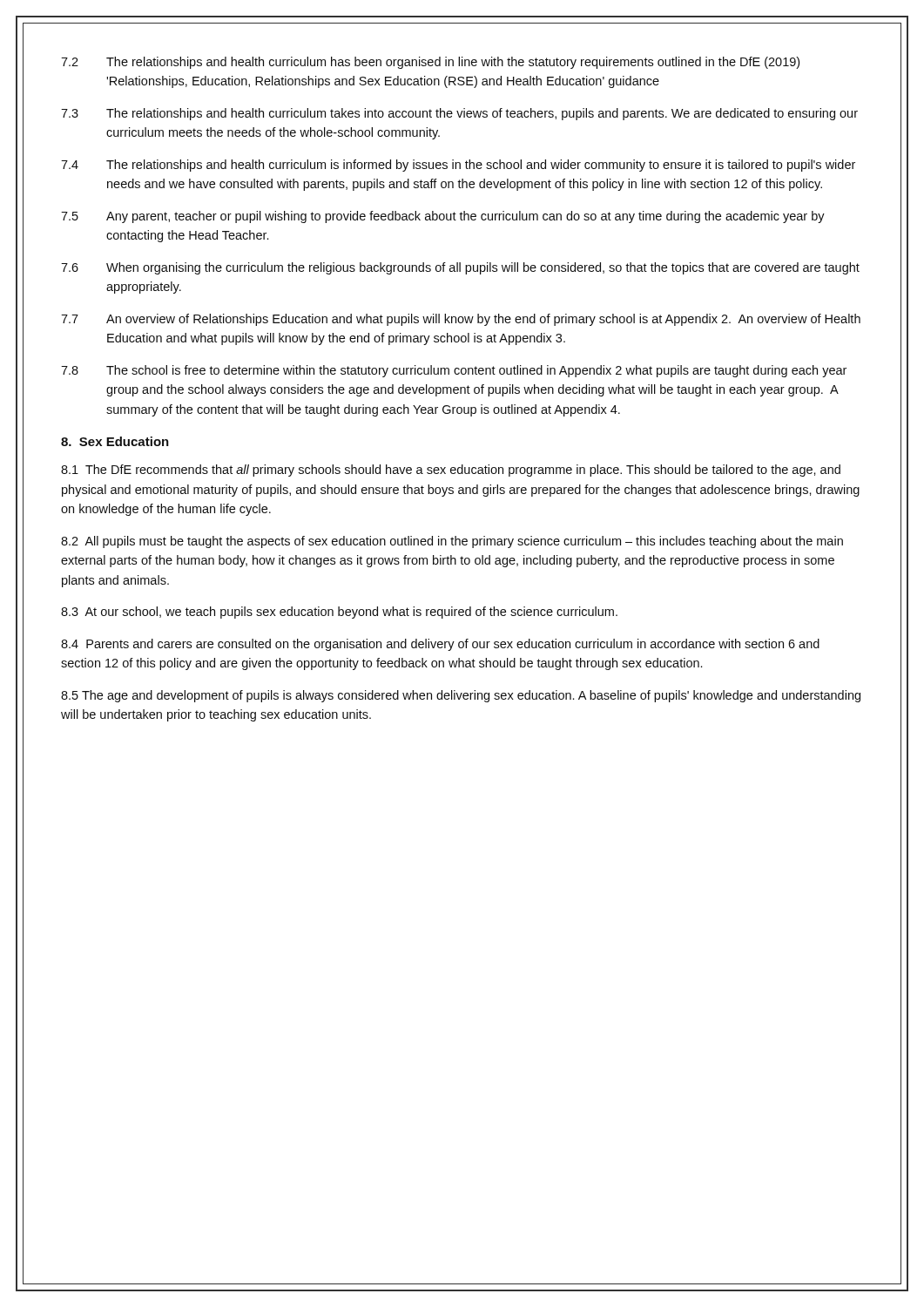The height and width of the screenshot is (1307, 924).
Task: Locate the text block starting "5 The age and development of"
Action: coord(461,705)
